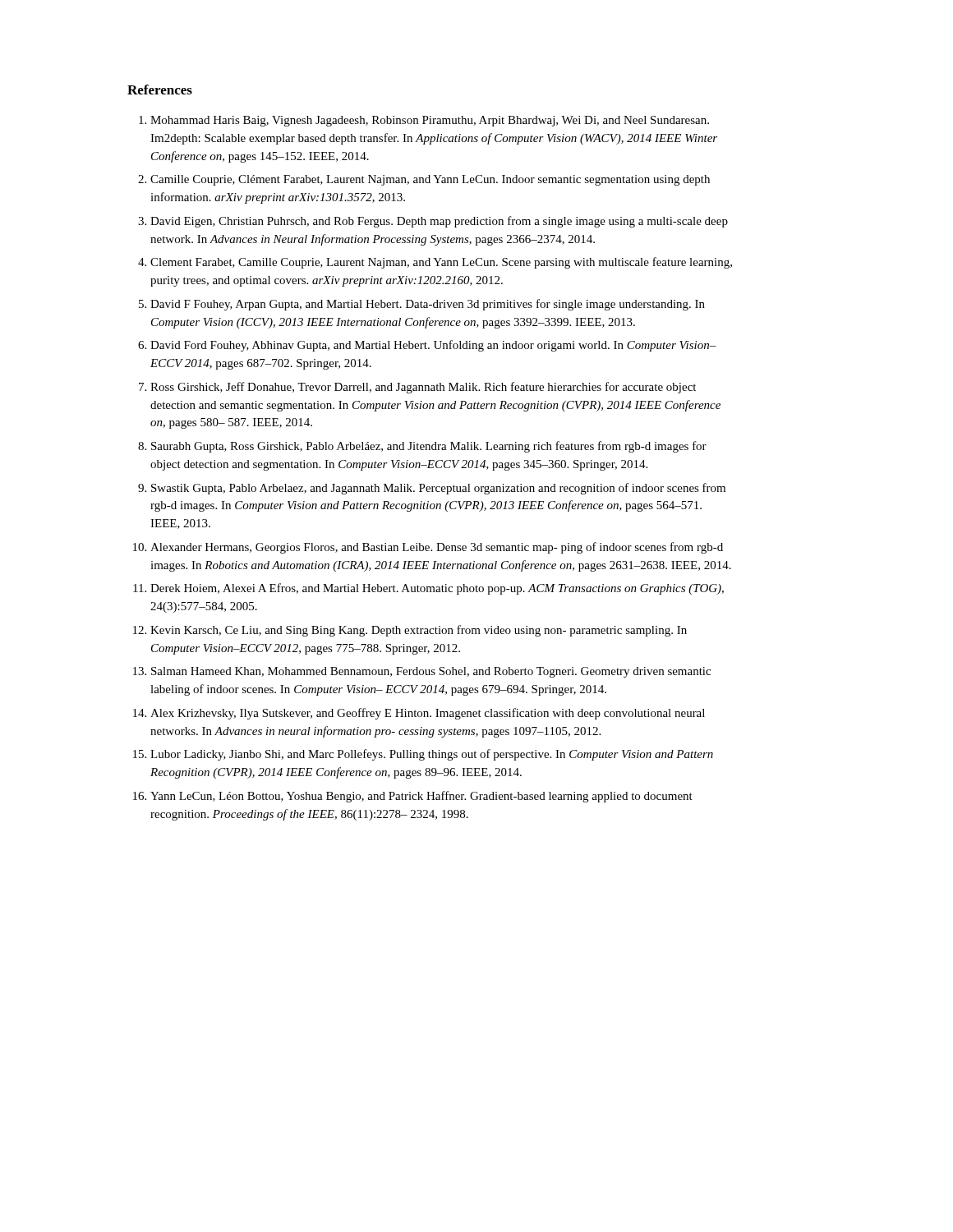Select the passage starting "Mohammad Haris Baig, Vignesh Jagadeesh, Robinson"
Viewport: 953px width, 1232px height.
click(443, 139)
